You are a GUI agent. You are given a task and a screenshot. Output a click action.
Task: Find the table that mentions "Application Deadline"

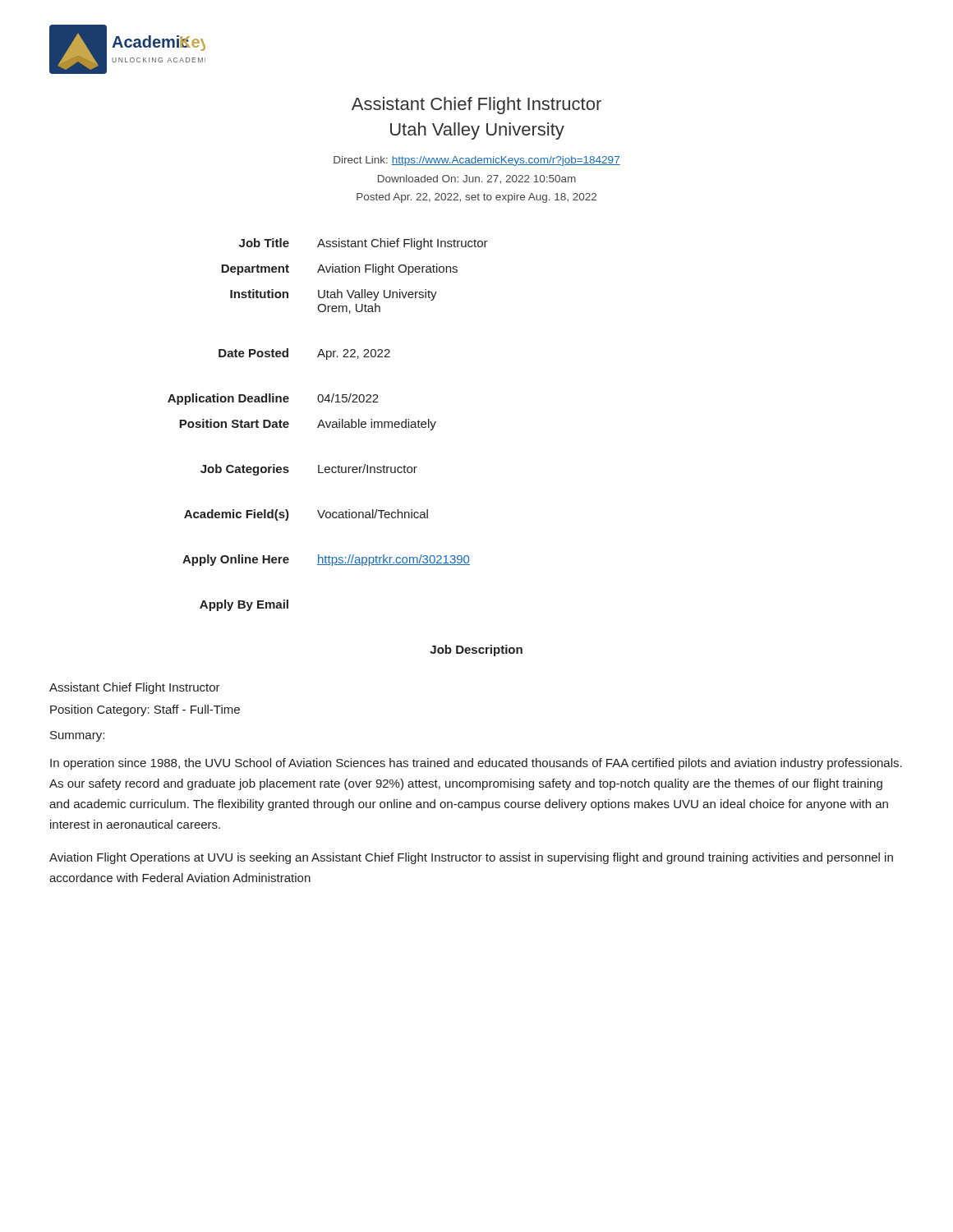pos(476,446)
